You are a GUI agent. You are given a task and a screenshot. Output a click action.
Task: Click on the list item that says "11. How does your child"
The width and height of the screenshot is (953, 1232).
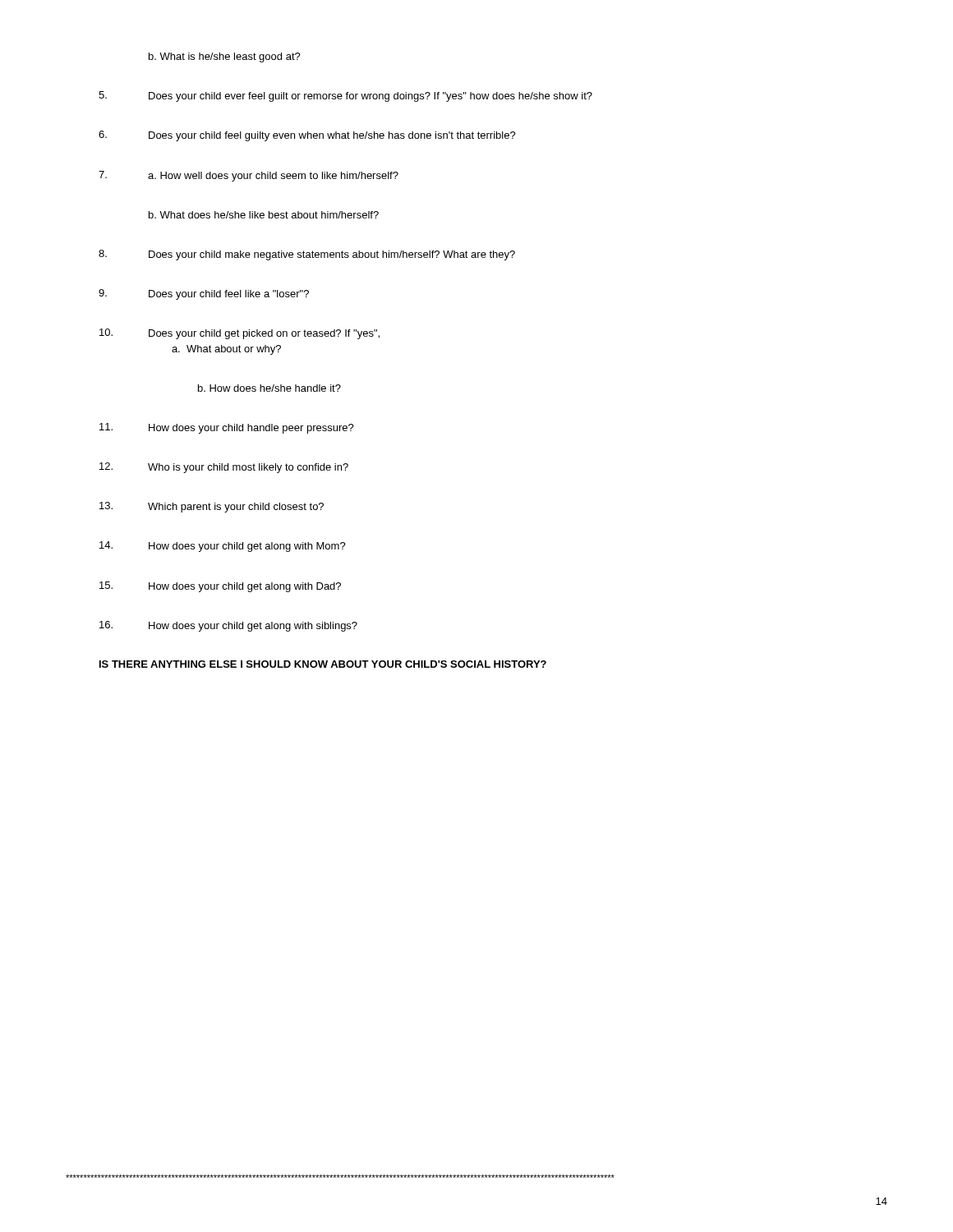pyautogui.click(x=227, y=428)
